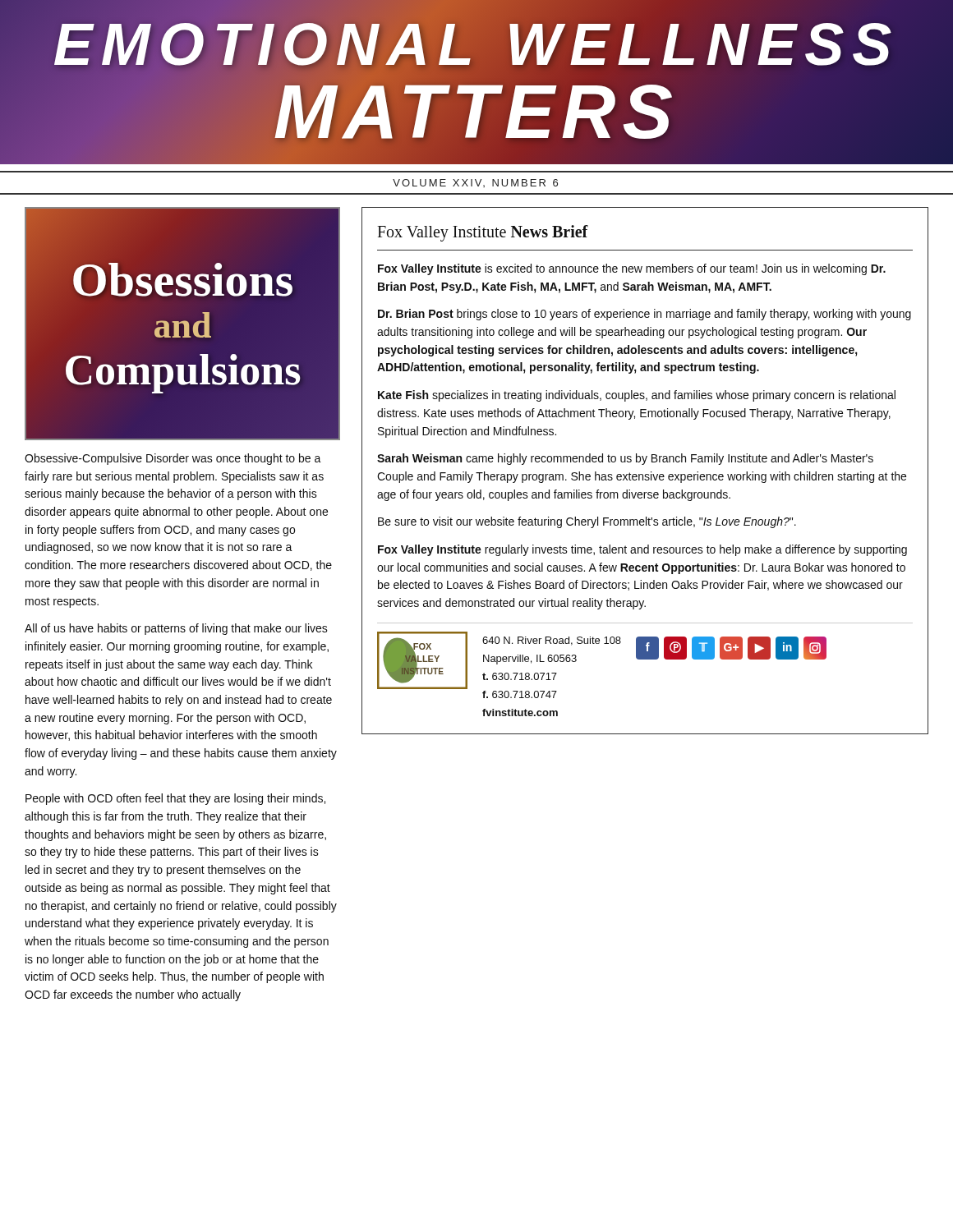Navigate to the passage starting "Obsessive-Compulsive Disorder was"

click(178, 530)
